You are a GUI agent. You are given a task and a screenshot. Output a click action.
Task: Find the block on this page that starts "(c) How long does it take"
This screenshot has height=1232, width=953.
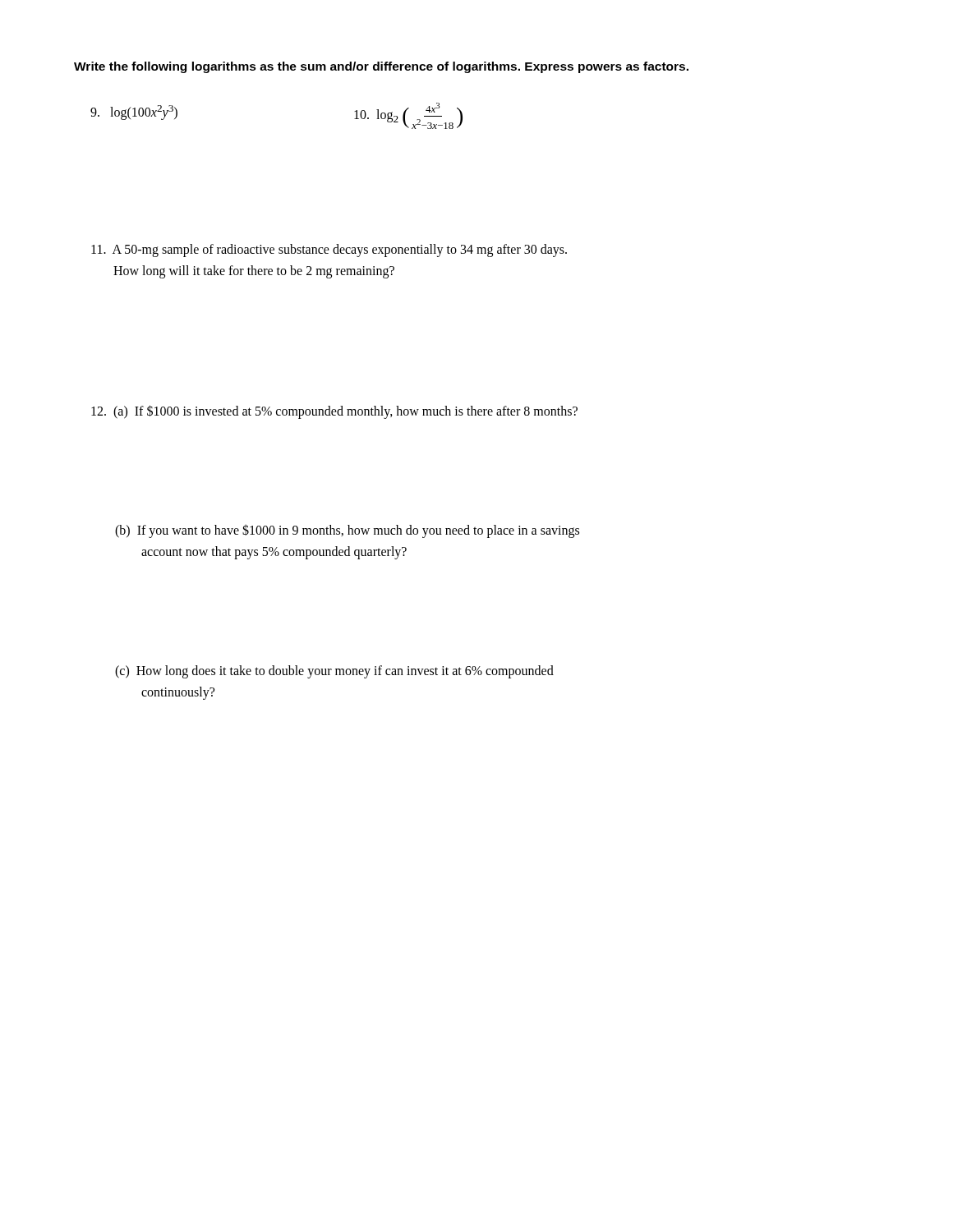[334, 681]
